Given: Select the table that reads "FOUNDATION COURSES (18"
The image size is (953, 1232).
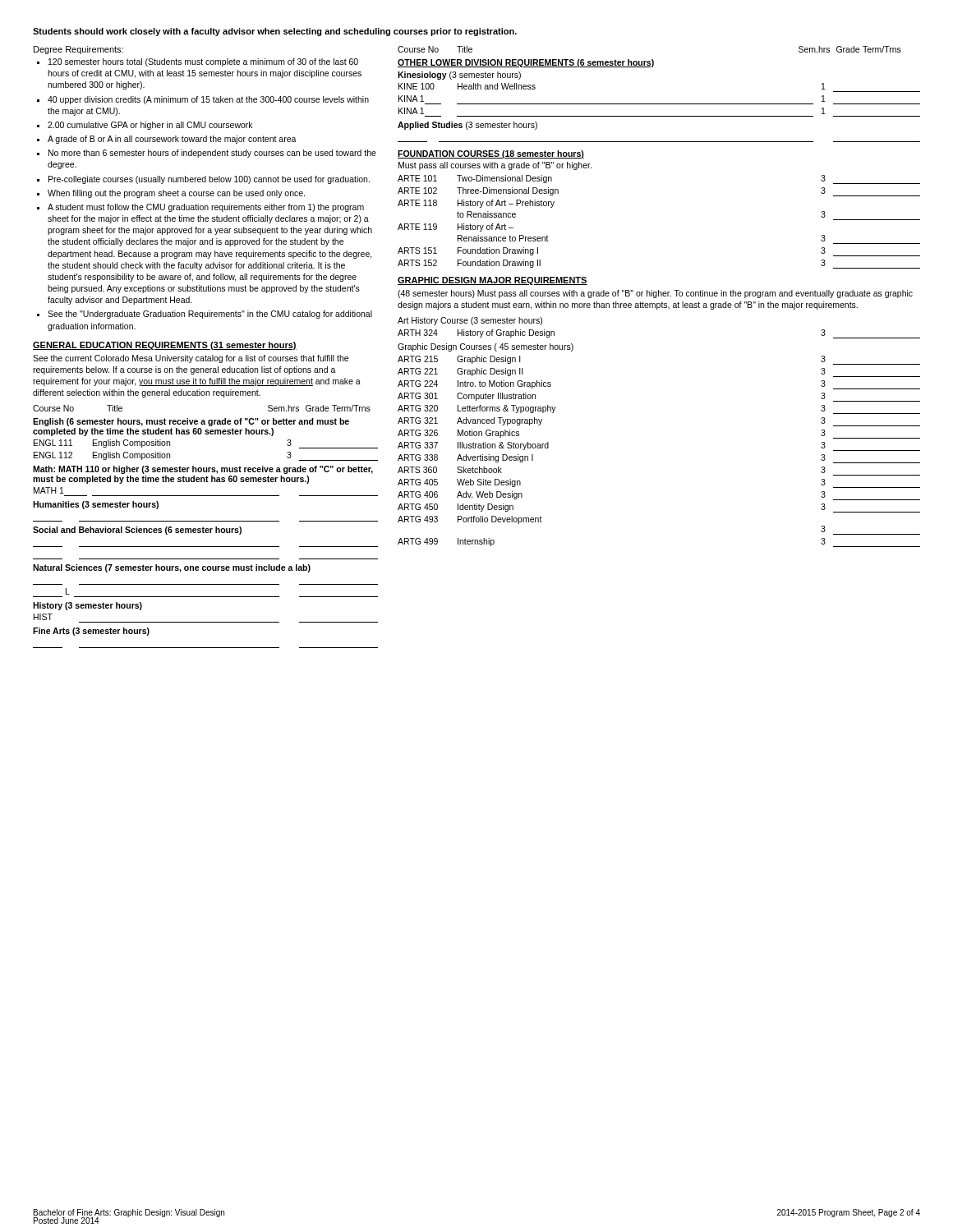Looking at the screenshot, I should click(x=659, y=209).
